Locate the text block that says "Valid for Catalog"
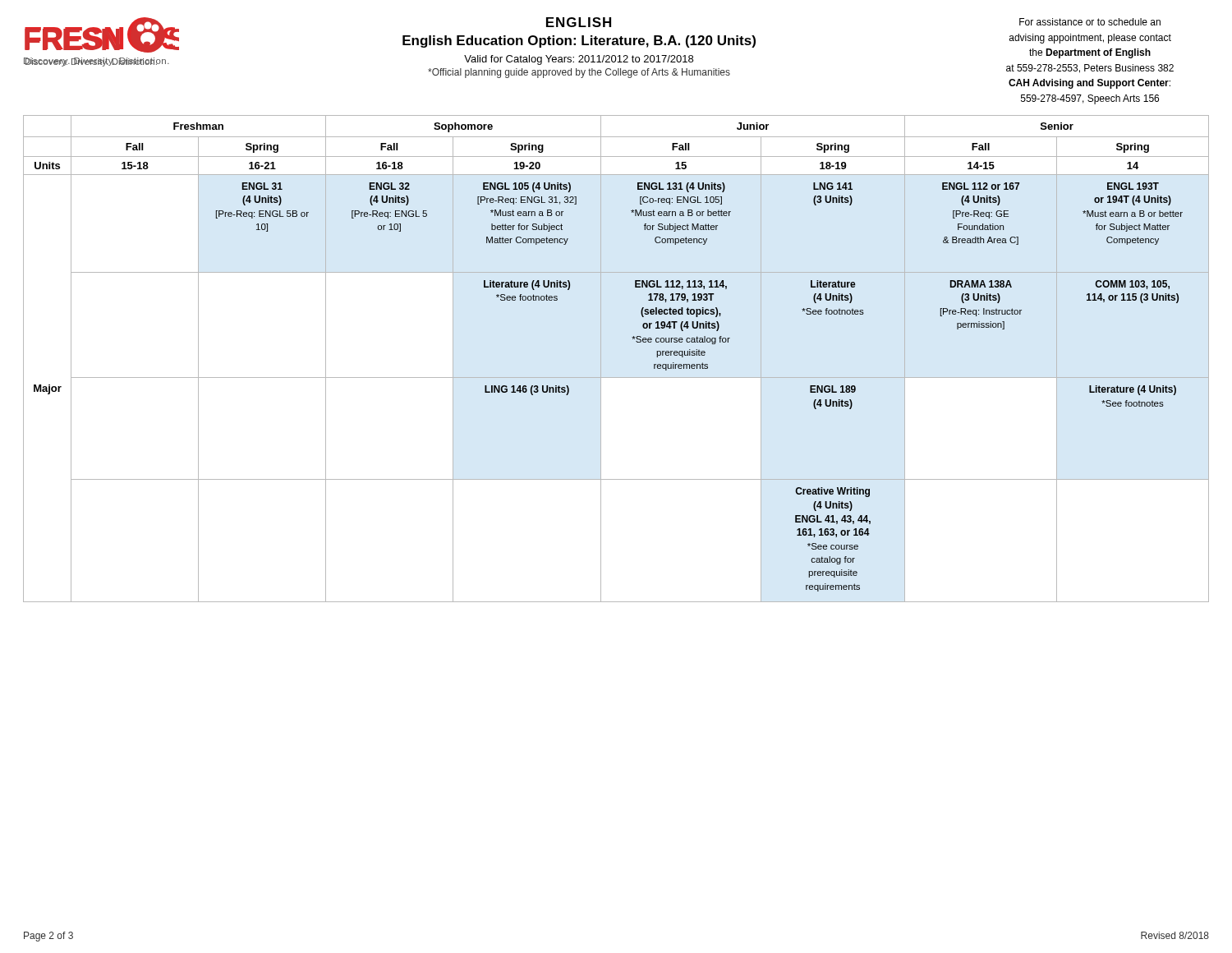The height and width of the screenshot is (953, 1232). click(579, 59)
